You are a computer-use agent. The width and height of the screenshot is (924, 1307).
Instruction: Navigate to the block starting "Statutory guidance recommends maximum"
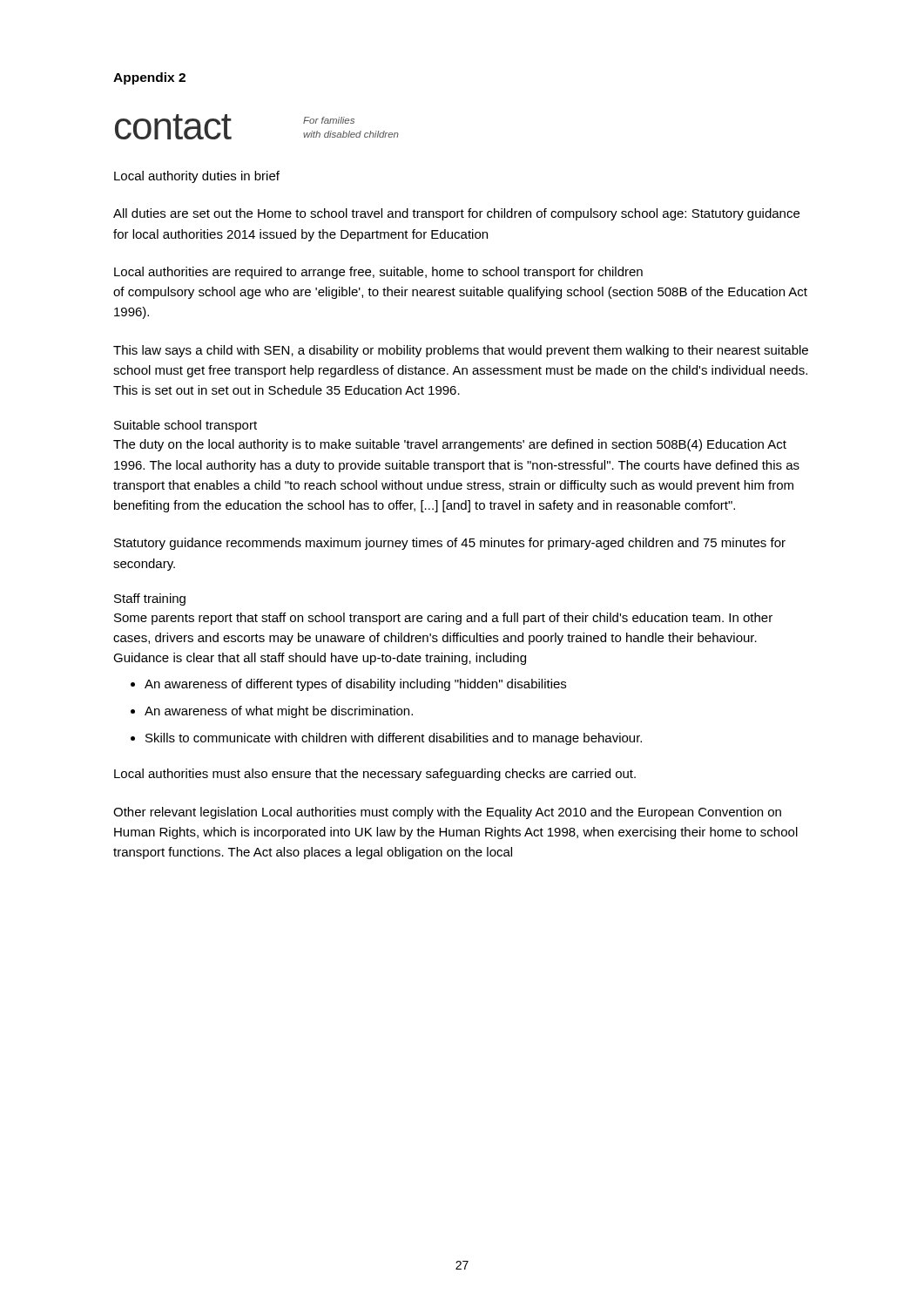point(449,553)
